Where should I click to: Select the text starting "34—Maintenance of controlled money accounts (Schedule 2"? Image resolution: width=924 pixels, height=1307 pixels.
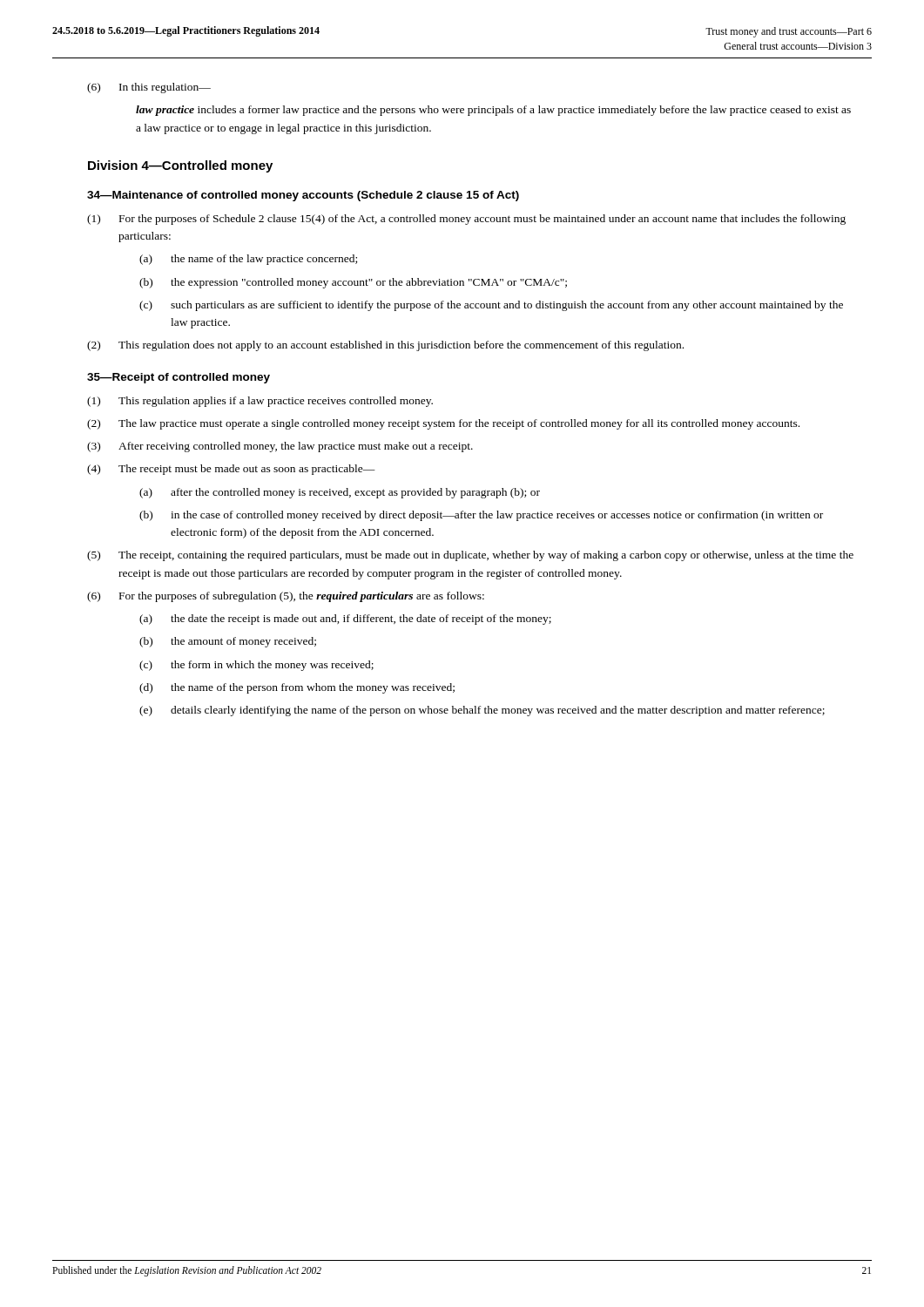471,194
